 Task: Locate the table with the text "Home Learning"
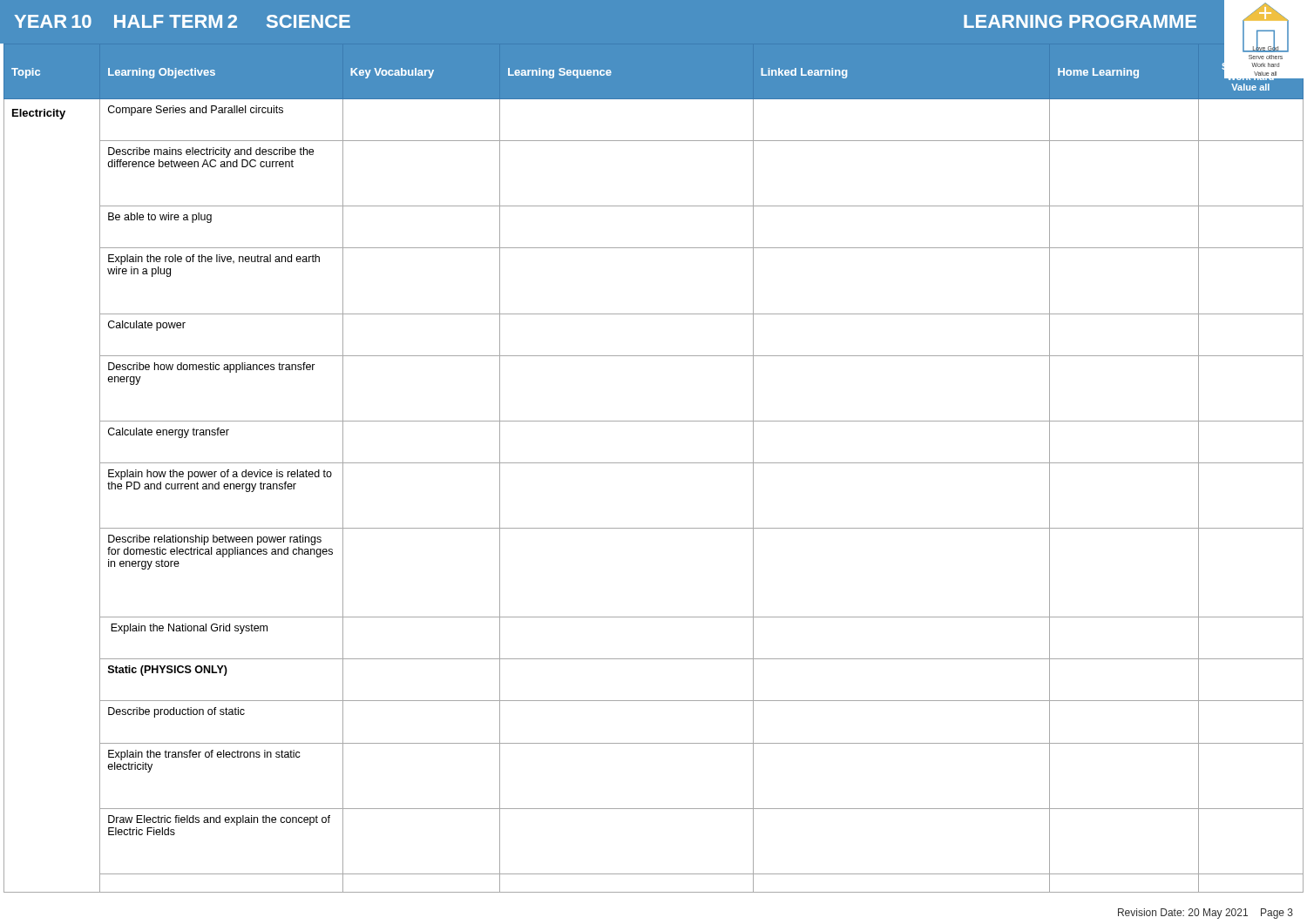tap(654, 468)
